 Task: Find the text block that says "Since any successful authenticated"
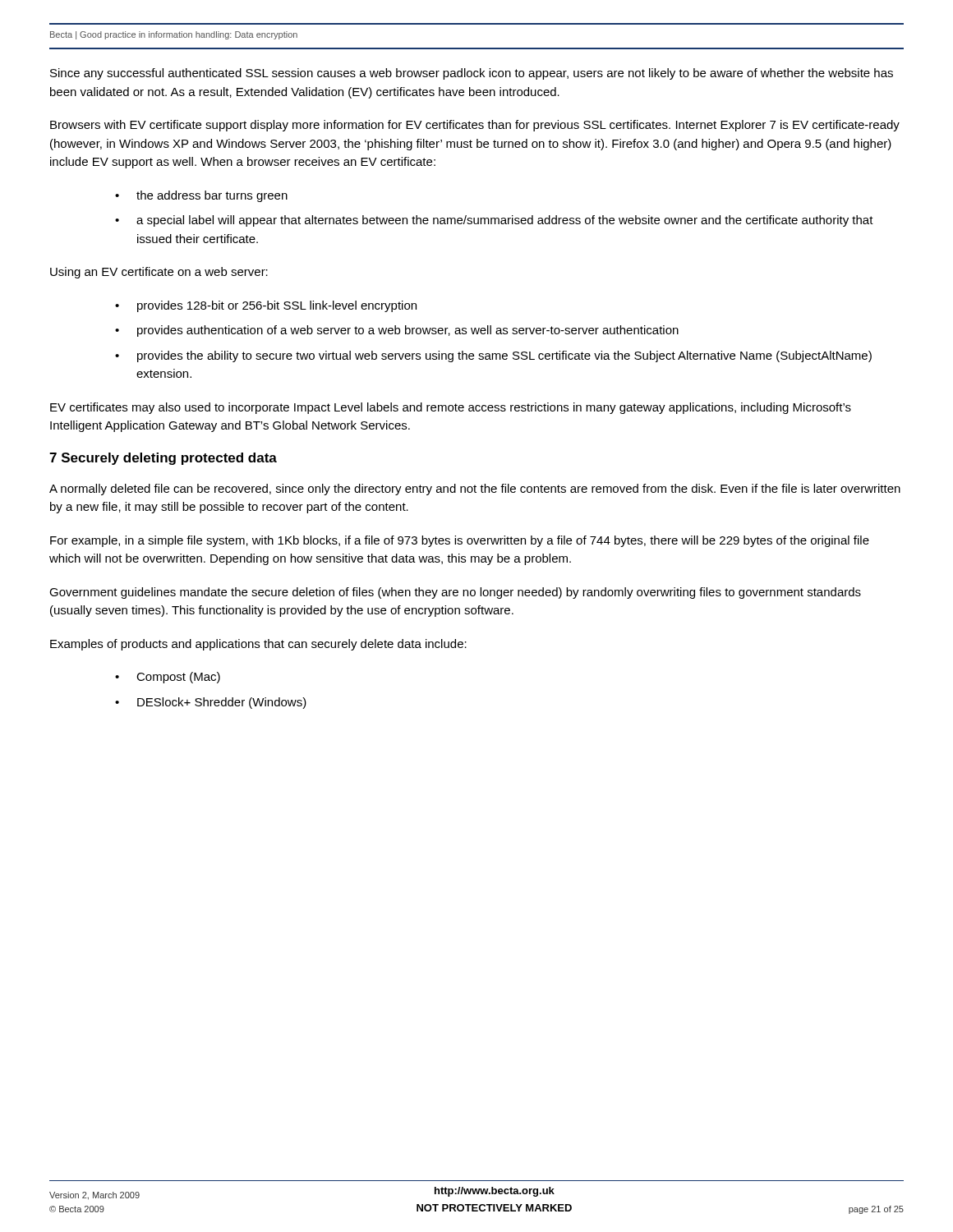[x=471, y=82]
